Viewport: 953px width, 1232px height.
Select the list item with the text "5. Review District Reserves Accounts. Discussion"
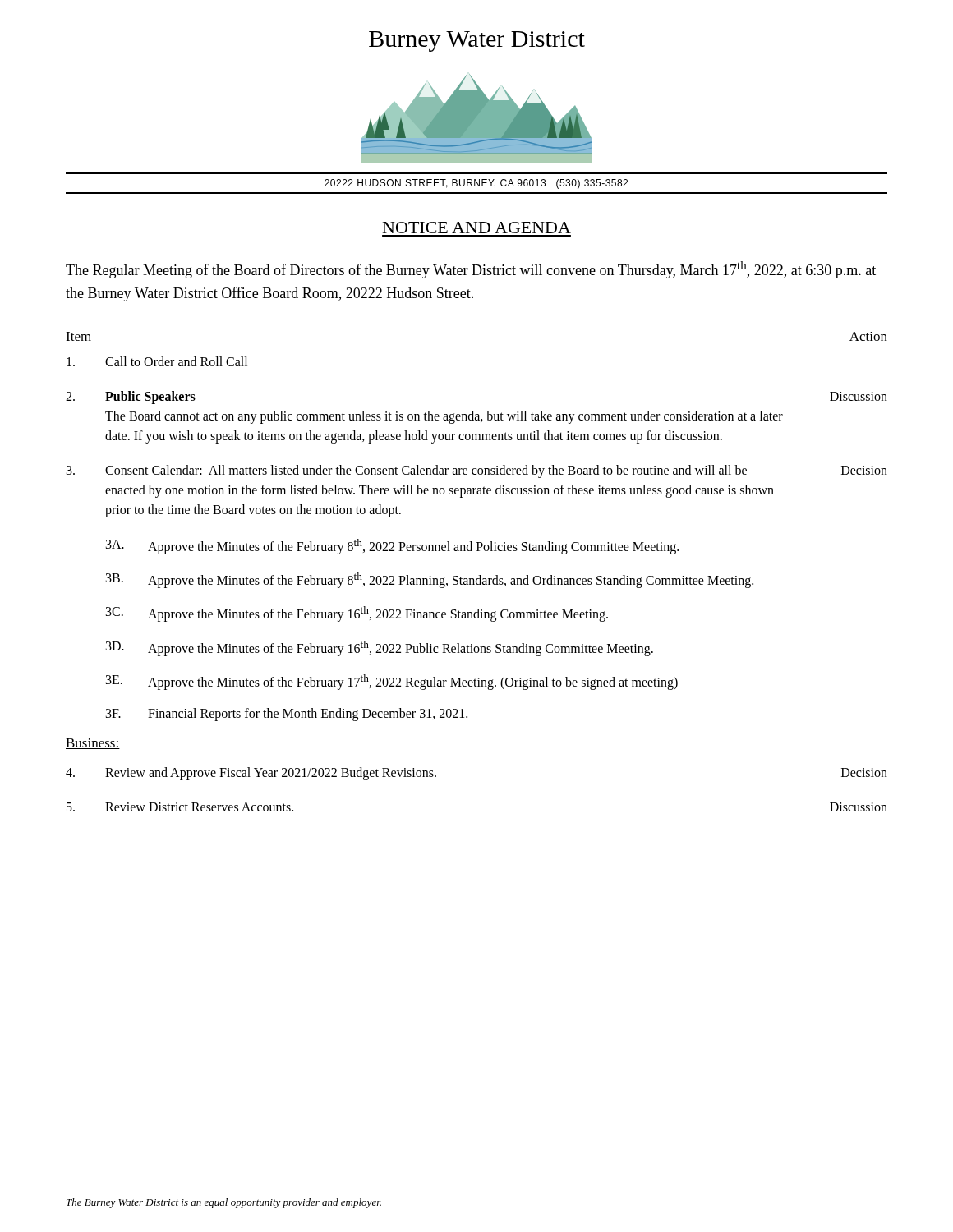tap(198, 806)
